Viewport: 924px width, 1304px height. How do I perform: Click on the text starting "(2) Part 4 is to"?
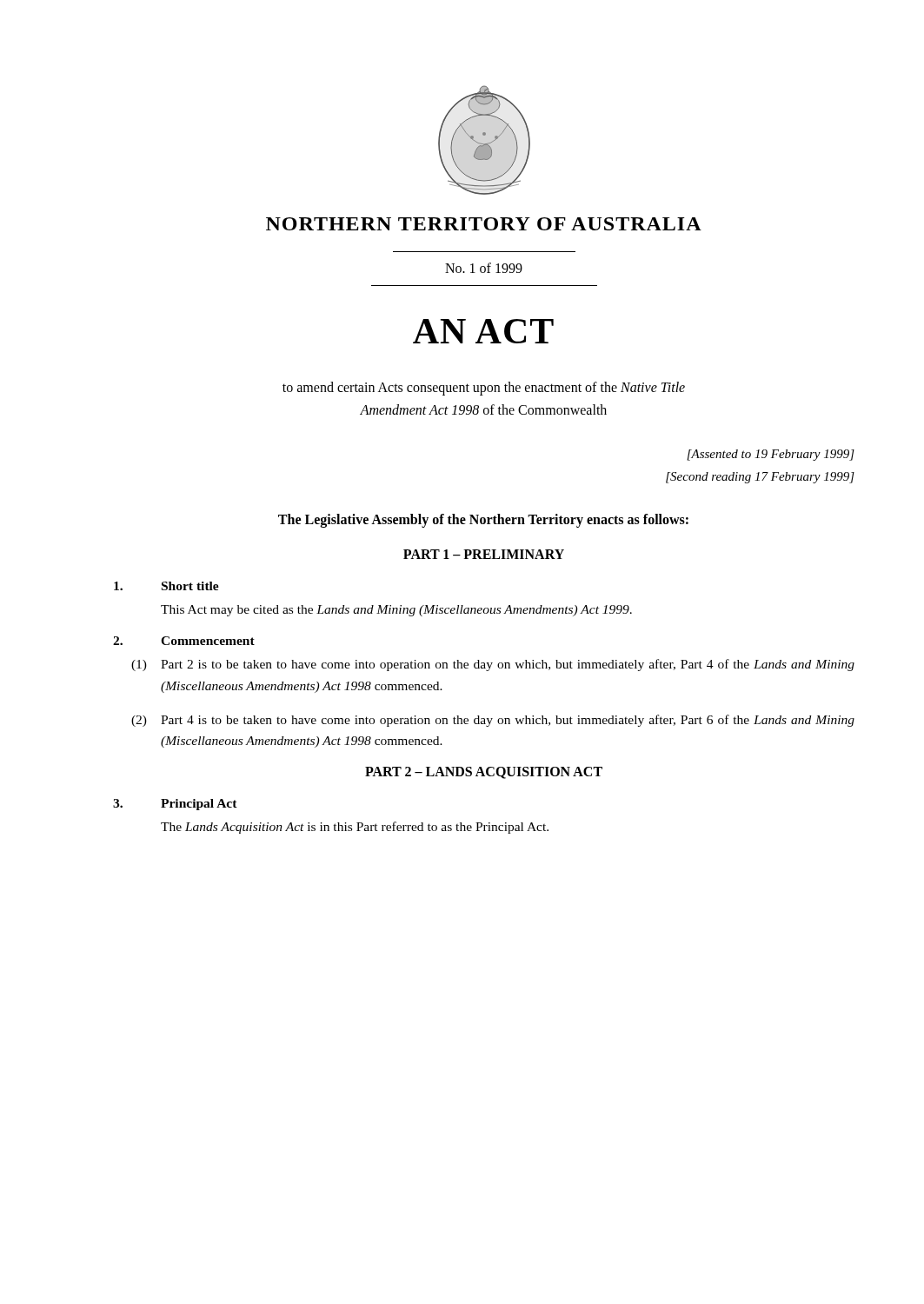484,731
